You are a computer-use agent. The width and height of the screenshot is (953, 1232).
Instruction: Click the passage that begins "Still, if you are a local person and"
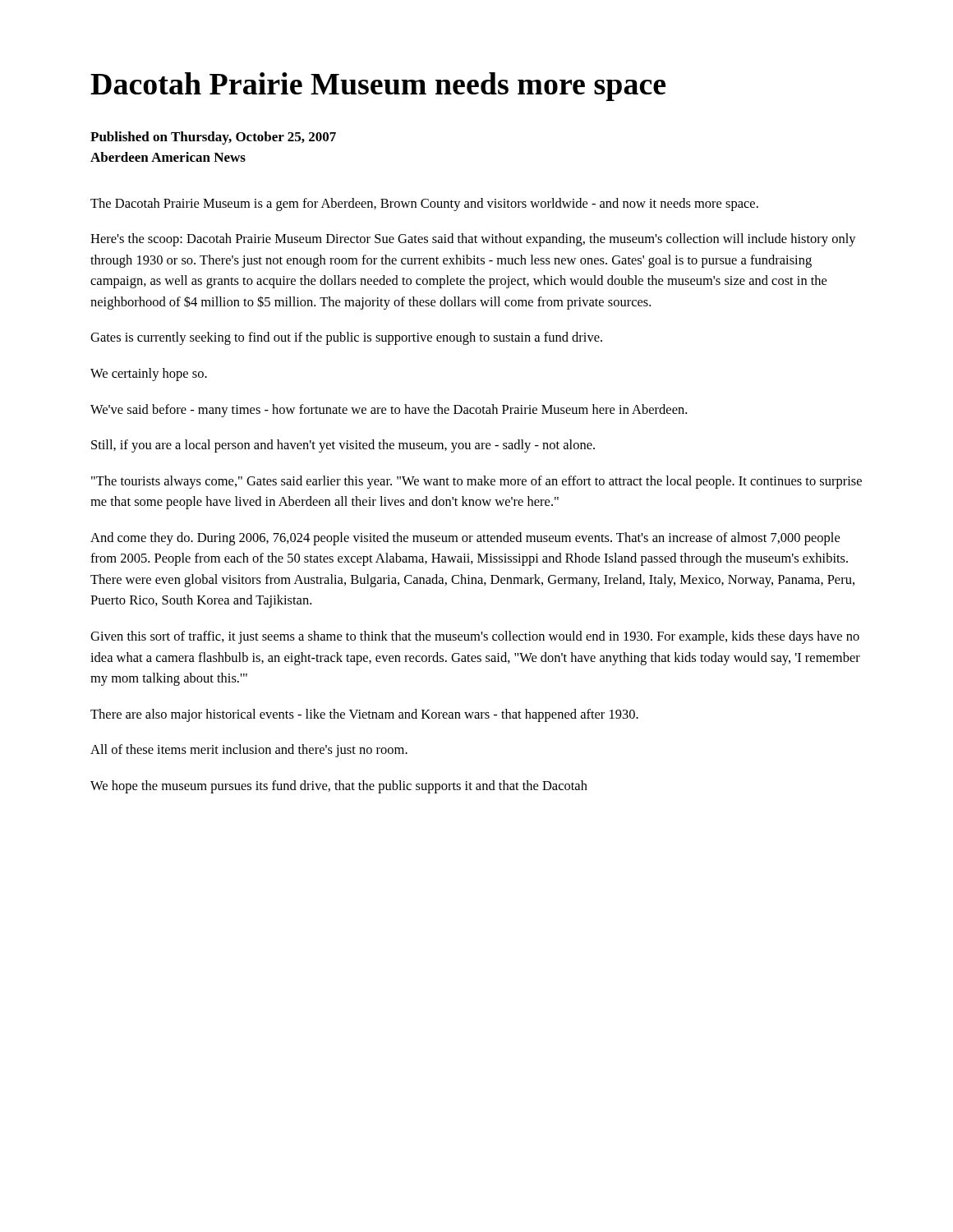click(x=476, y=445)
